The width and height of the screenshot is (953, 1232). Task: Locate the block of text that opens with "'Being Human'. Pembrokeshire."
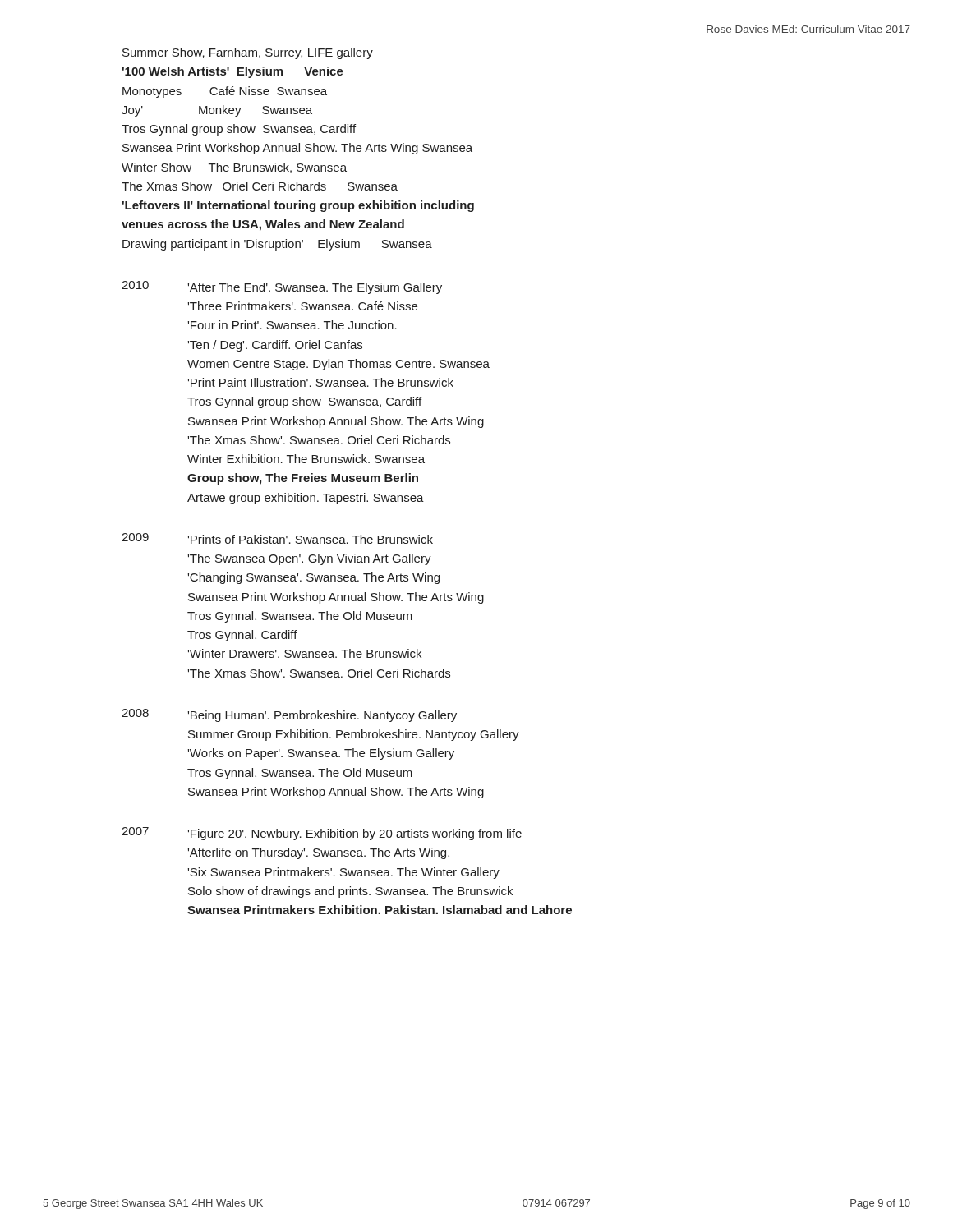[x=353, y=753]
